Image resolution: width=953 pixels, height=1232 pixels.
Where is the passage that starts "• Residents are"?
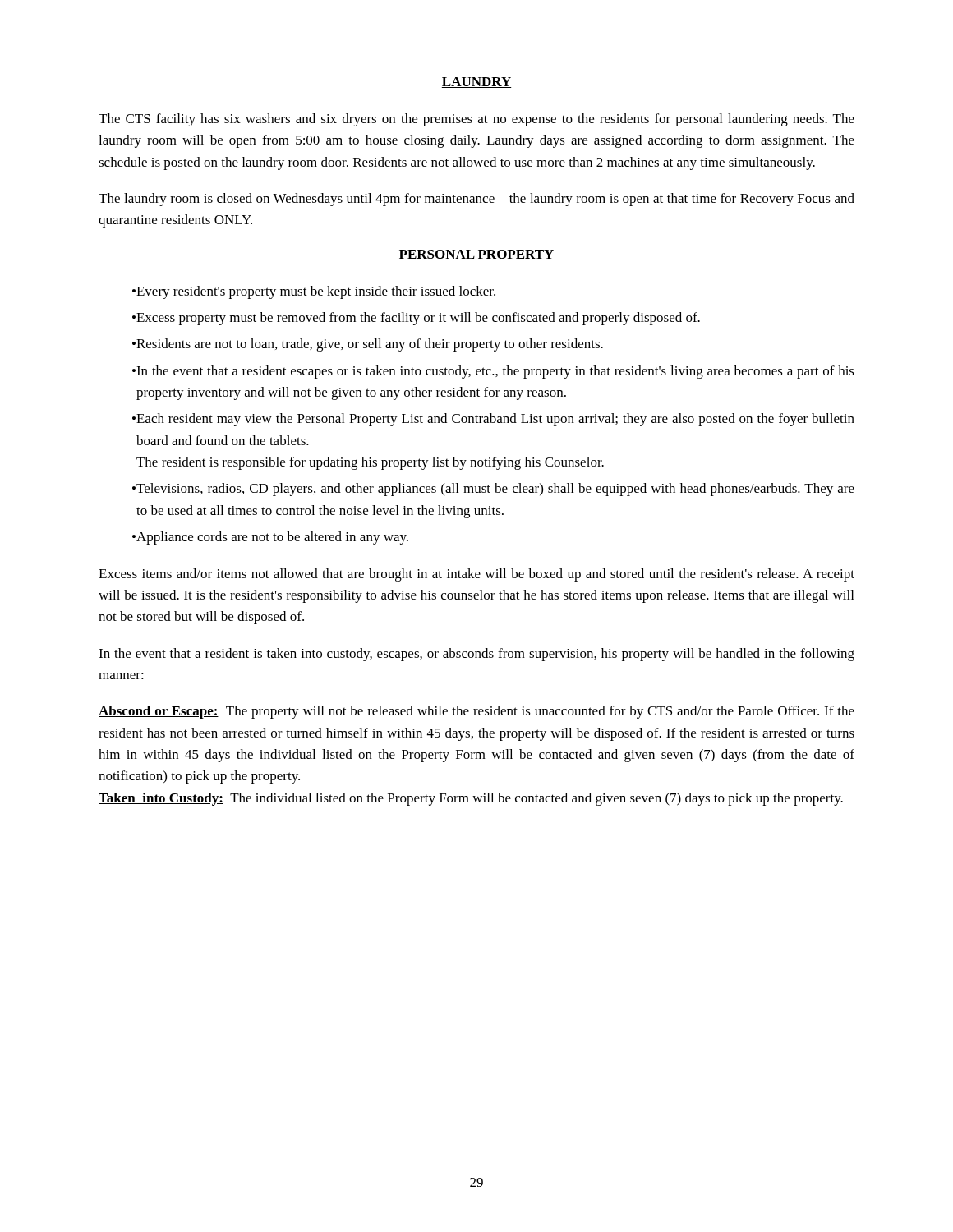(x=476, y=345)
